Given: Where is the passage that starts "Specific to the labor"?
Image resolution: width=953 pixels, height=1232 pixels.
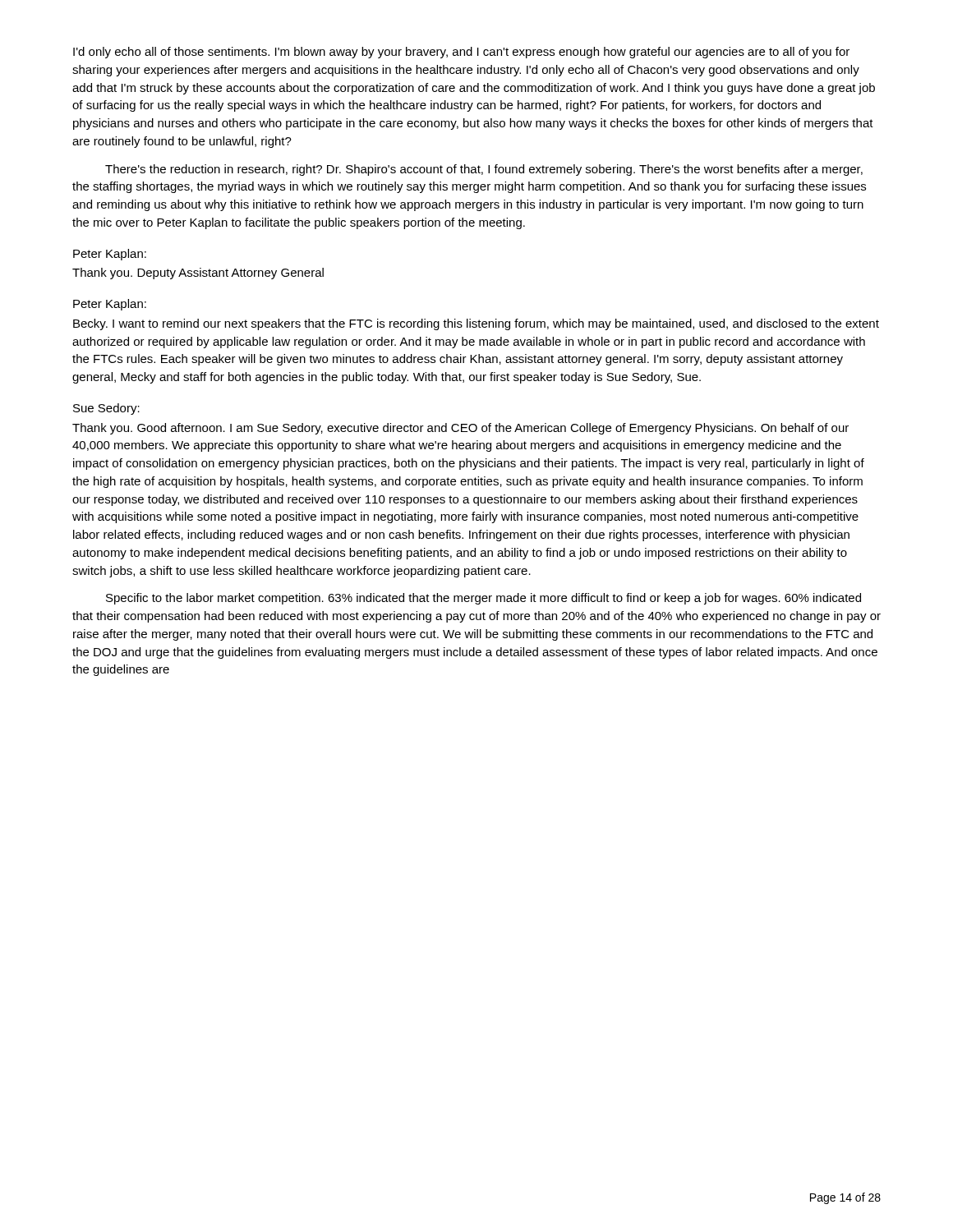Looking at the screenshot, I should (476, 634).
